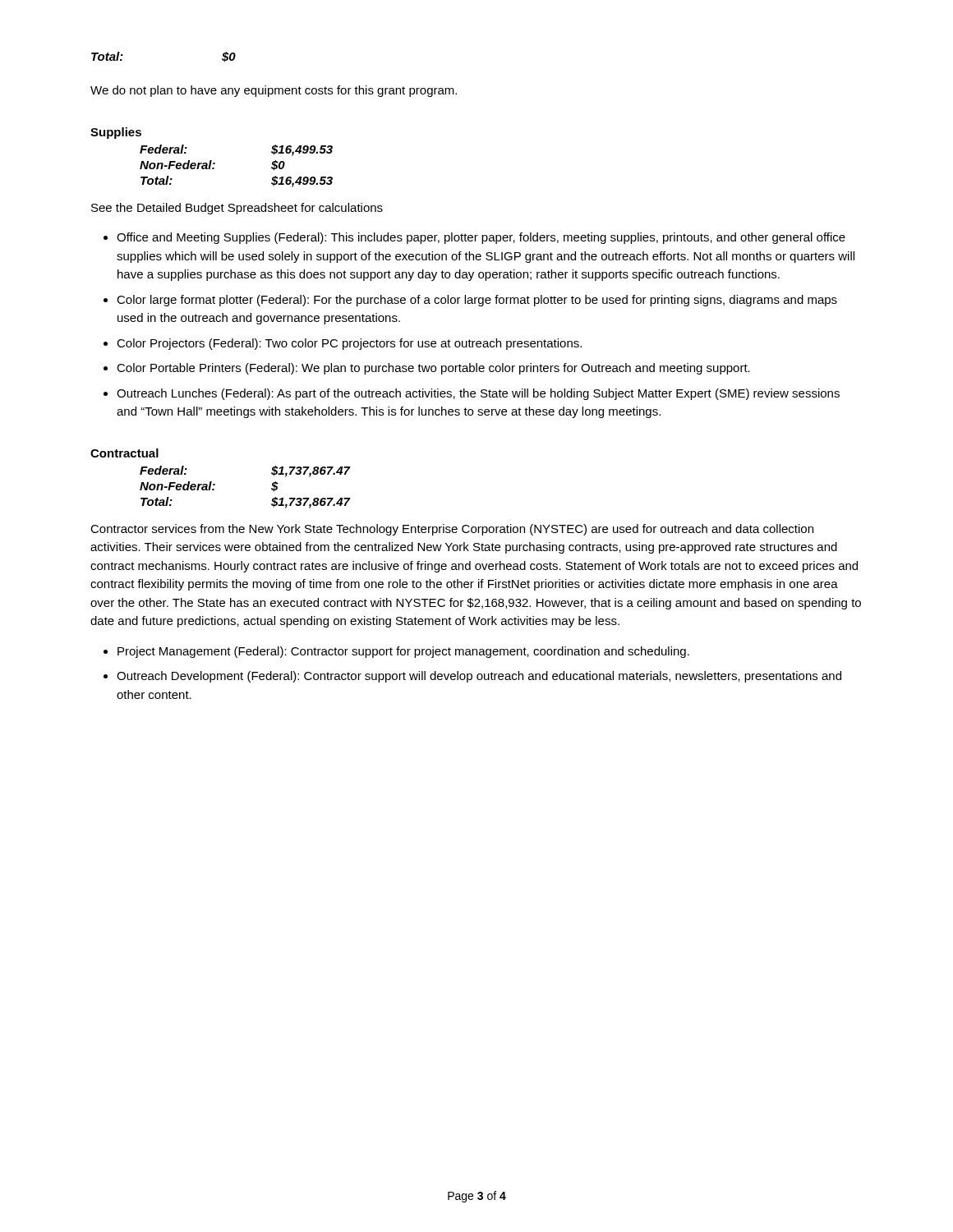Find the block on this page that starts "Federal: $16,499.53 Non-Federal: $0 Total:"

170,150
